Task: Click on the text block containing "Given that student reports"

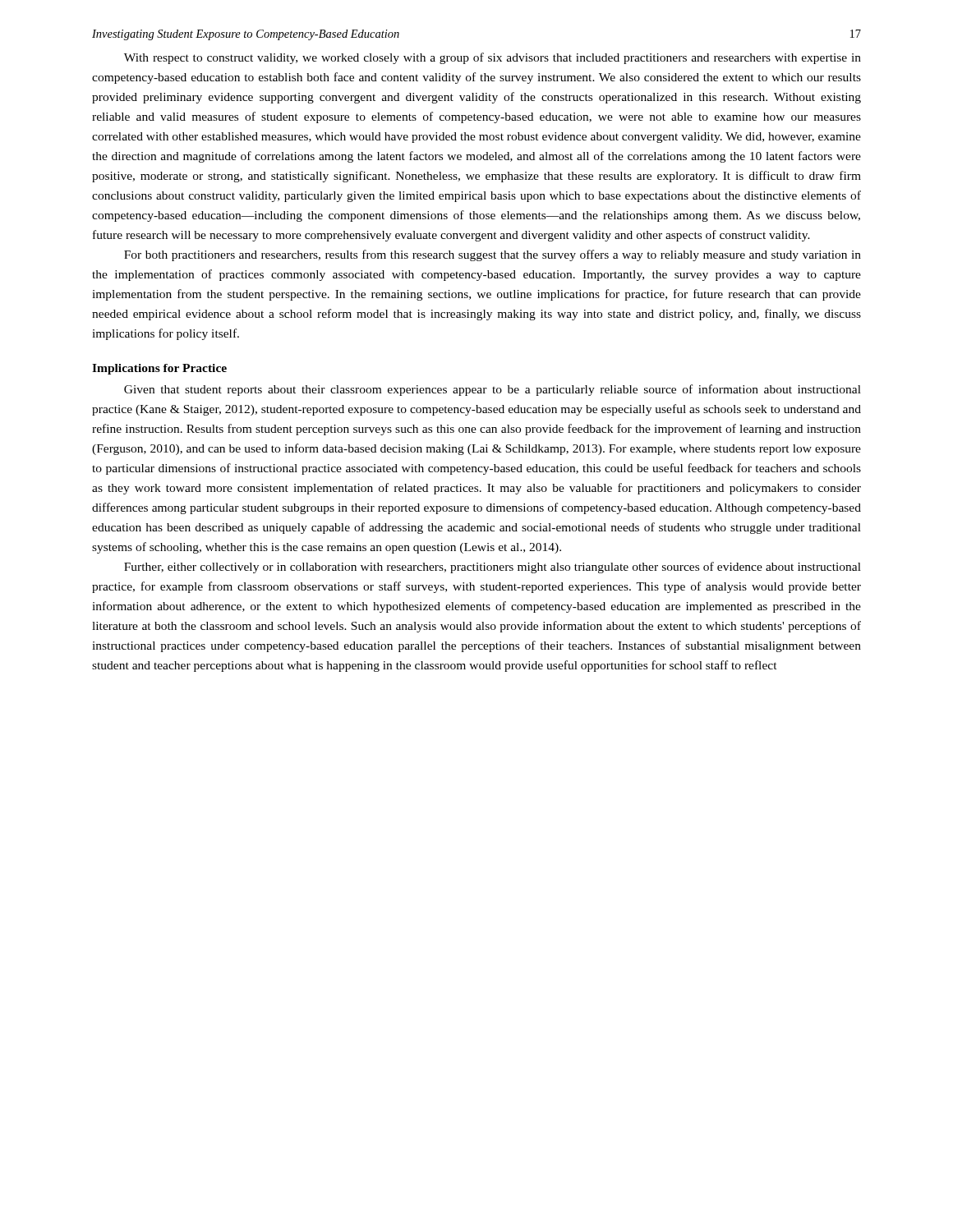Action: 476,468
